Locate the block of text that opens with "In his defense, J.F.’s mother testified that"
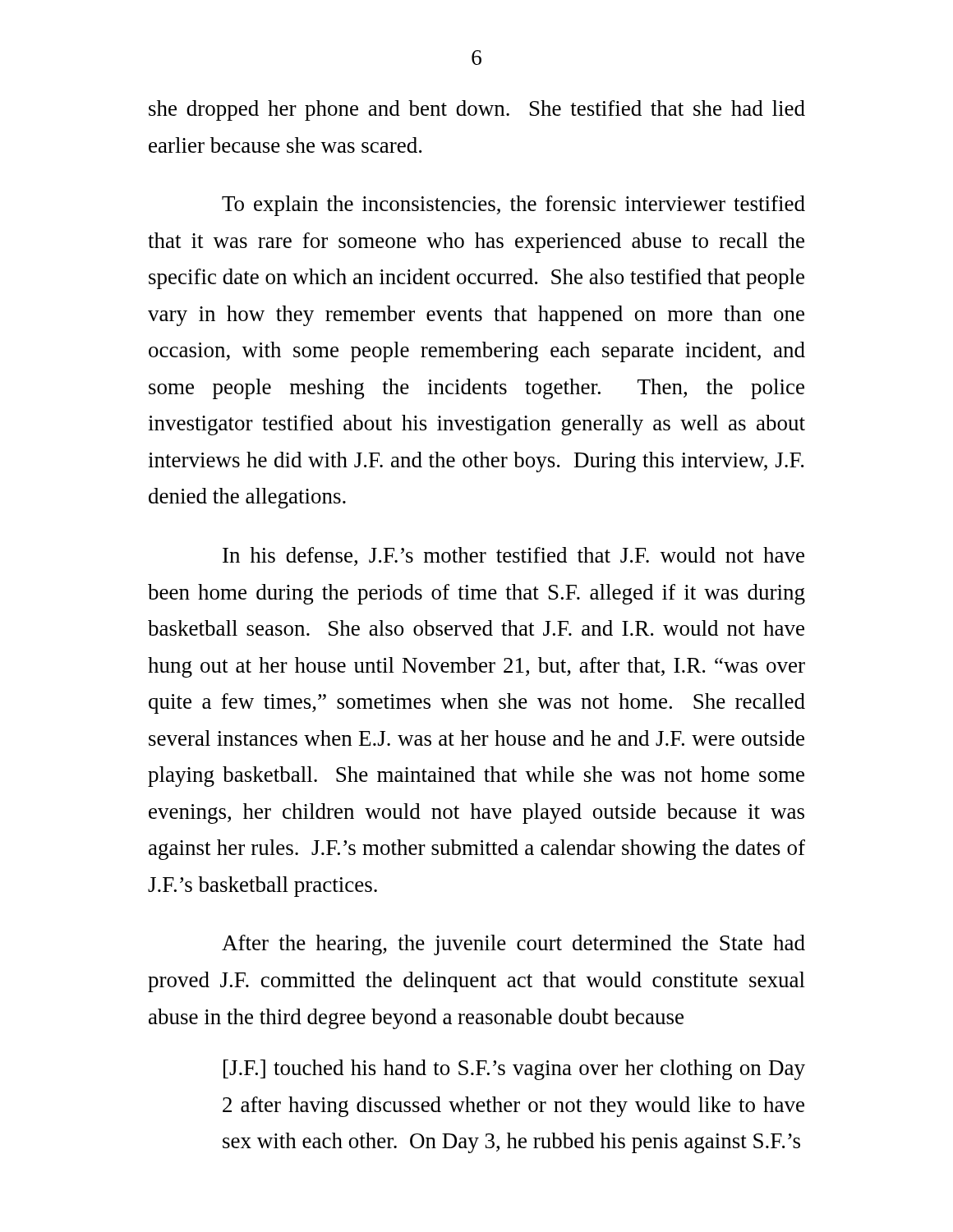Viewport: 953px width, 1232px height. coord(476,720)
